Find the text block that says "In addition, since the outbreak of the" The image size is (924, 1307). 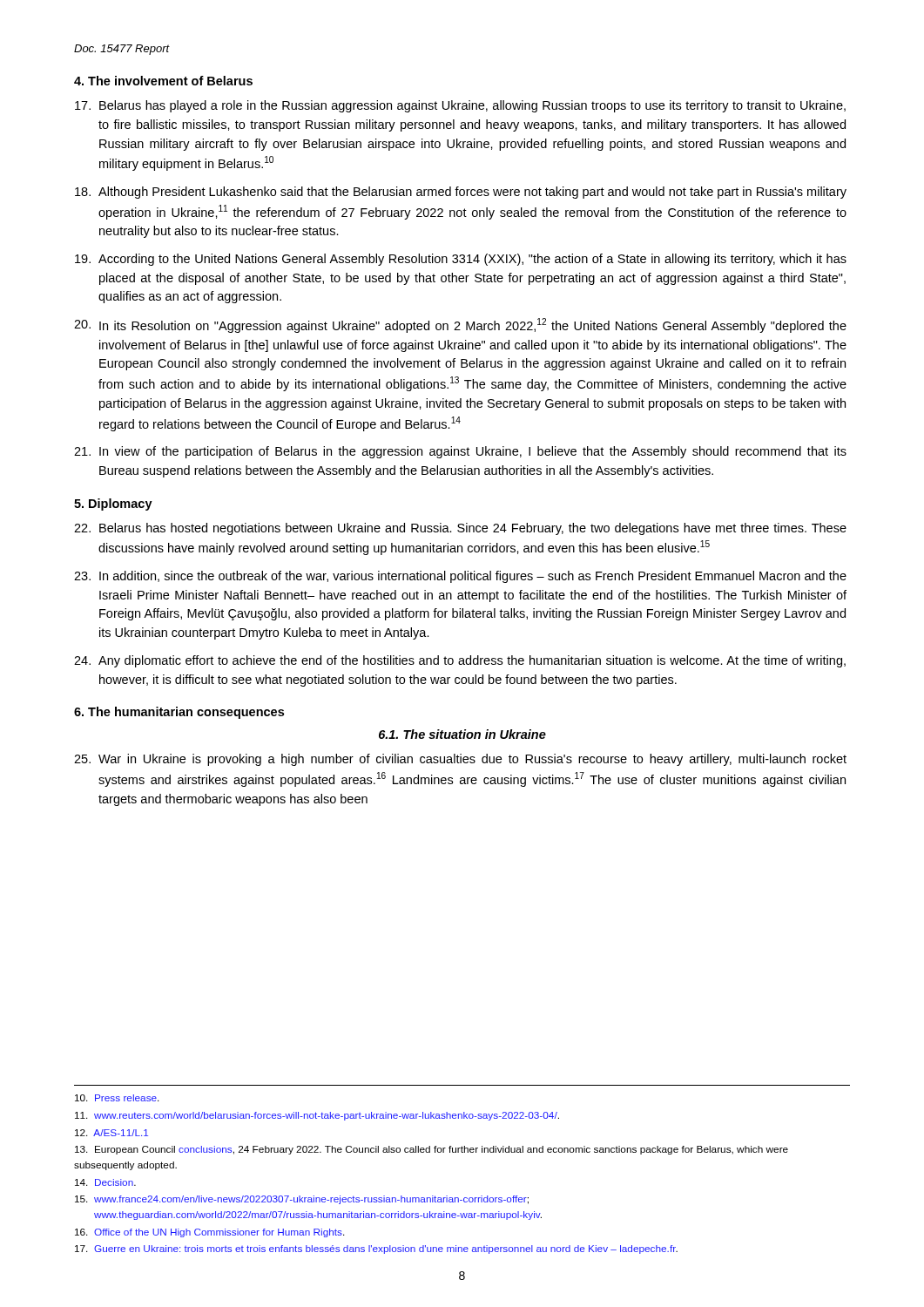460,605
